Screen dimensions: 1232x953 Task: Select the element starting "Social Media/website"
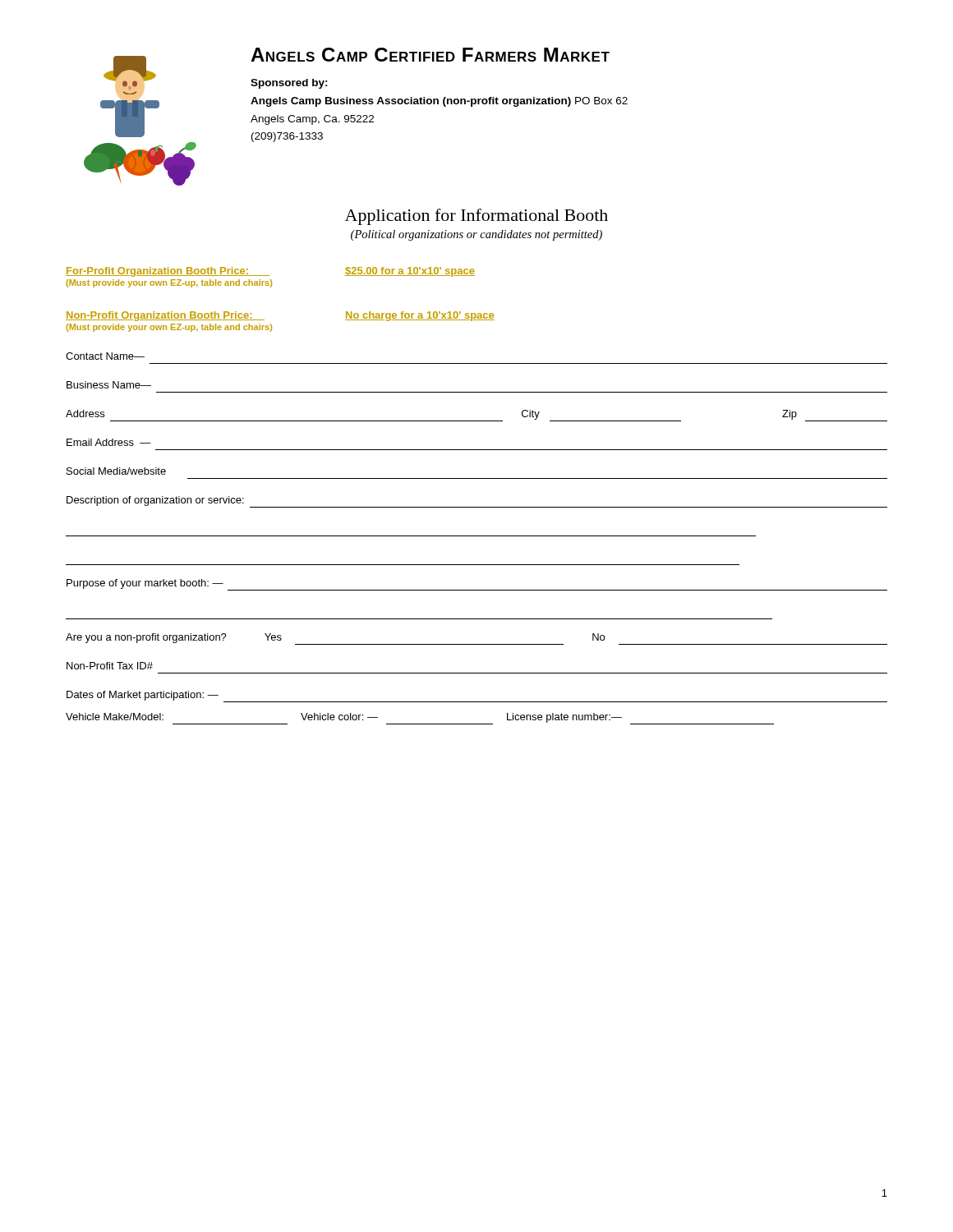point(476,472)
